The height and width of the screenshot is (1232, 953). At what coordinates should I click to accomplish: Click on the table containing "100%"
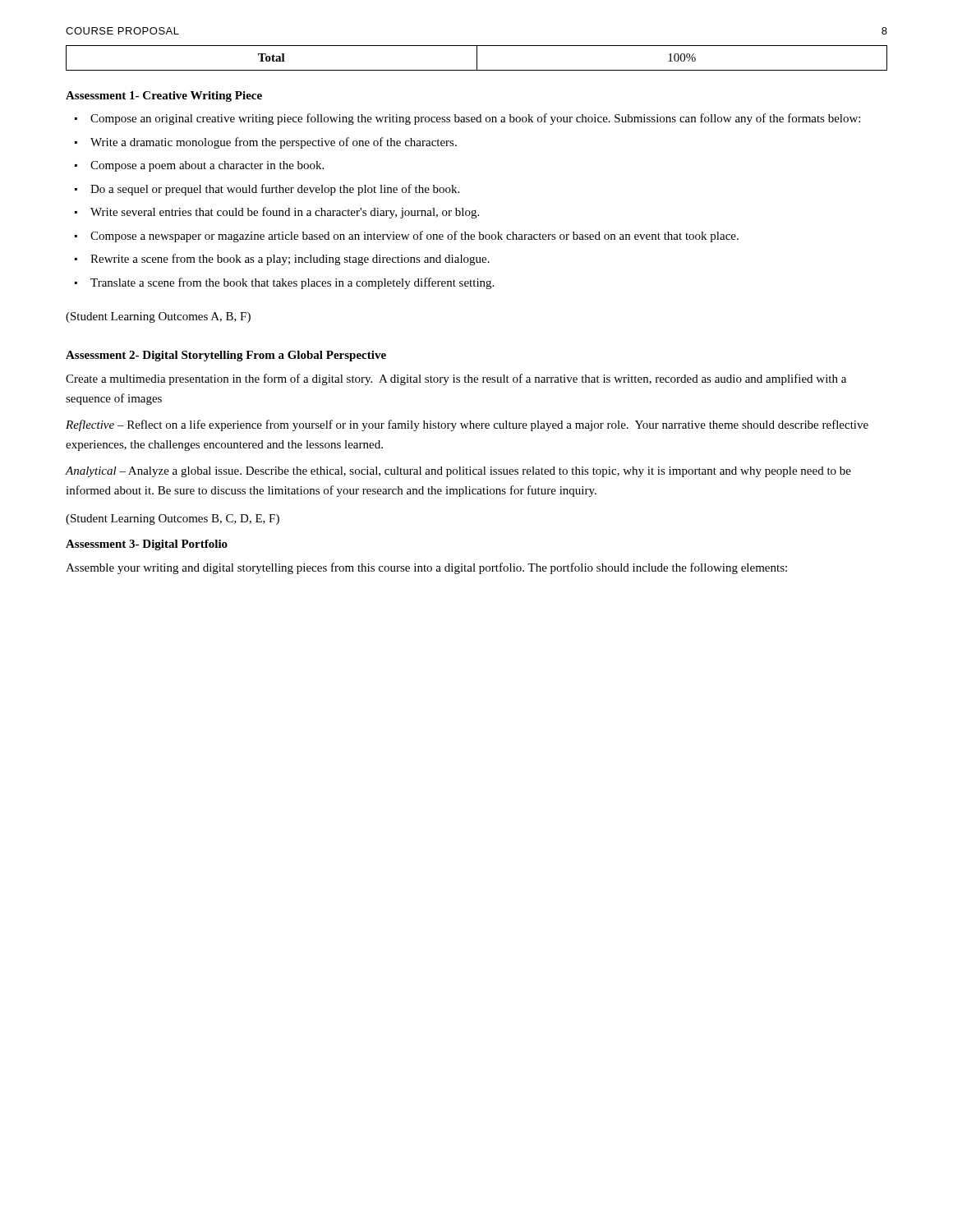476,58
